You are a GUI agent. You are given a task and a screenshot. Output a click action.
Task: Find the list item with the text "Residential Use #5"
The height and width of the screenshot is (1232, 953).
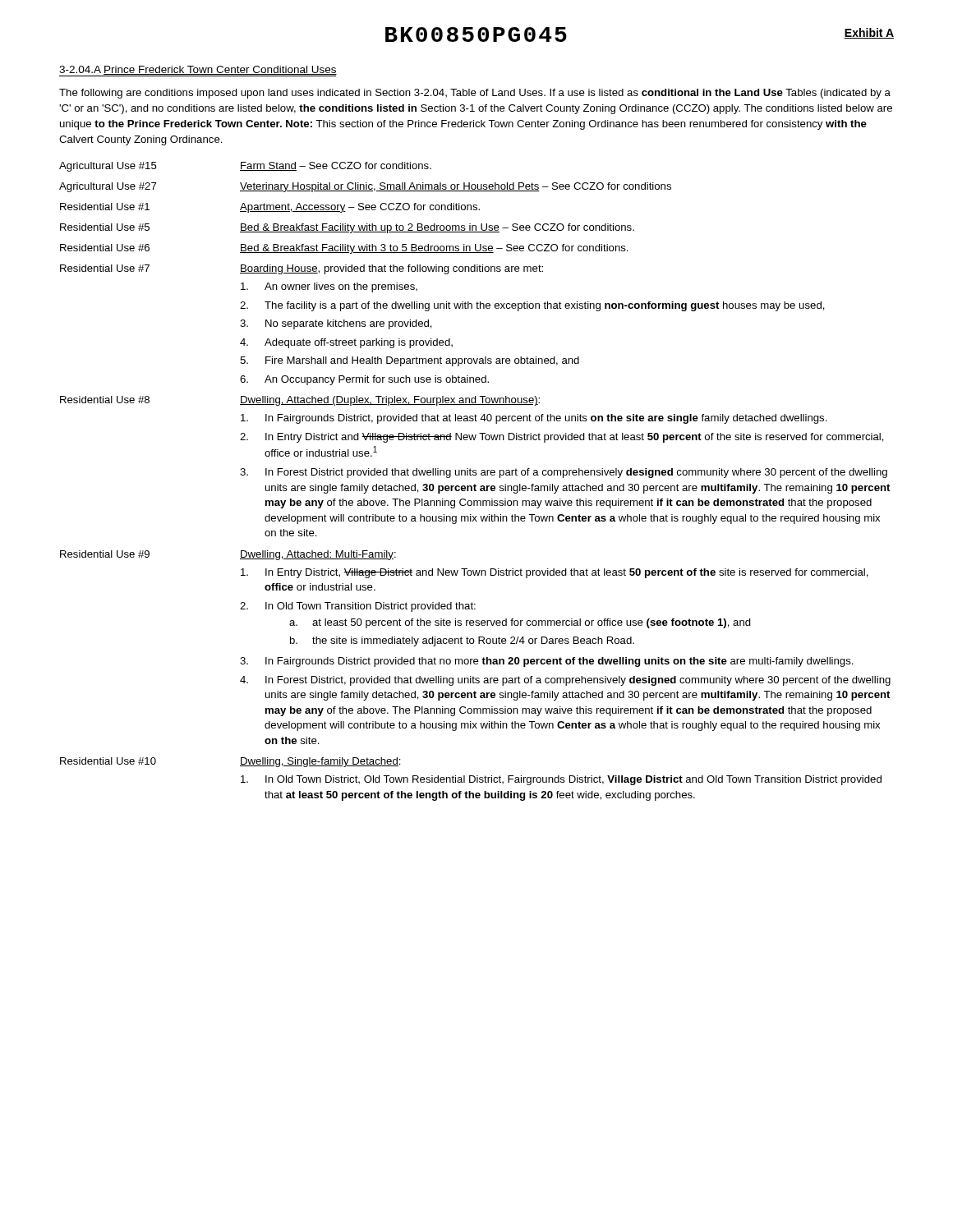(x=476, y=227)
